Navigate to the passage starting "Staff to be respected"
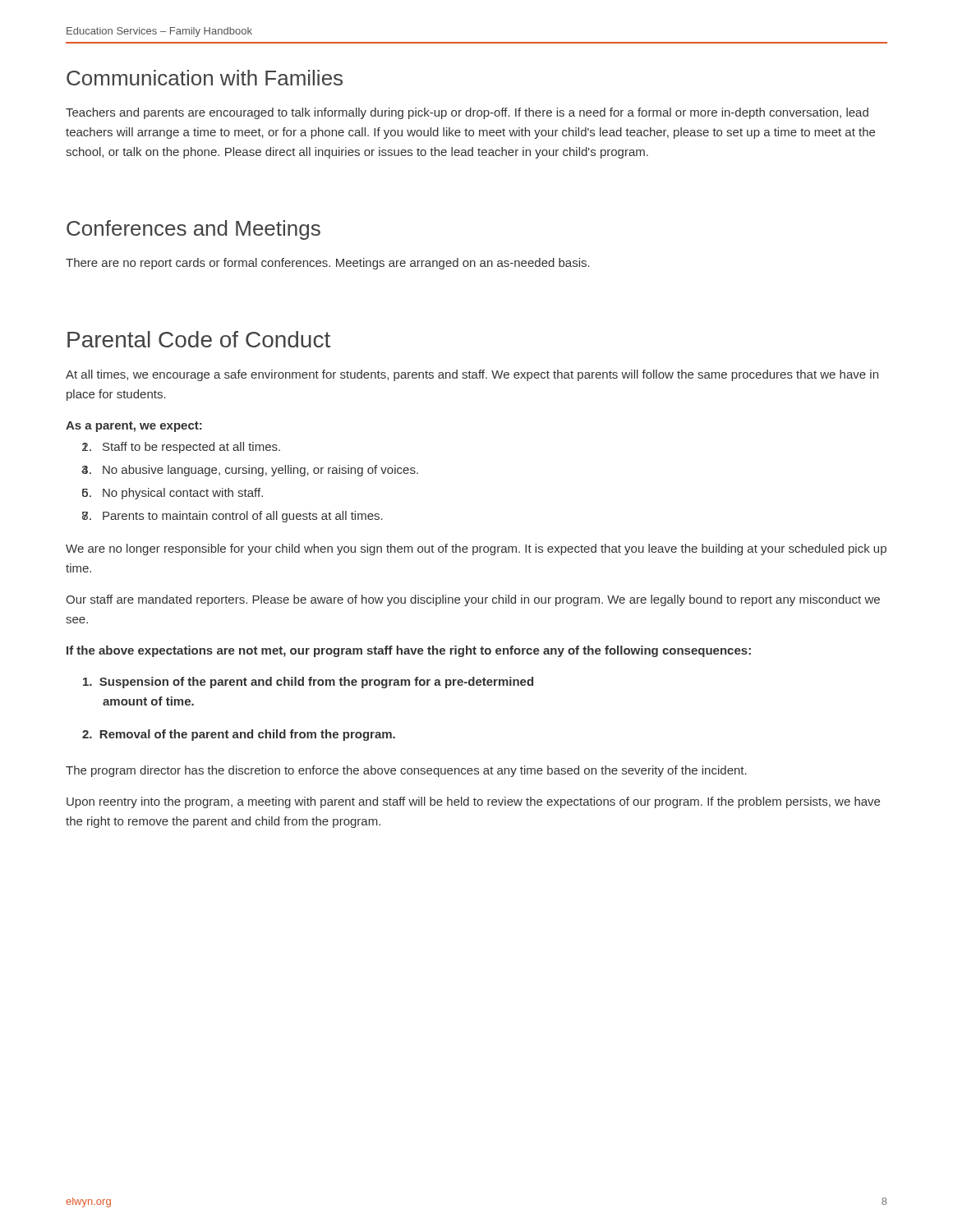 coord(191,448)
